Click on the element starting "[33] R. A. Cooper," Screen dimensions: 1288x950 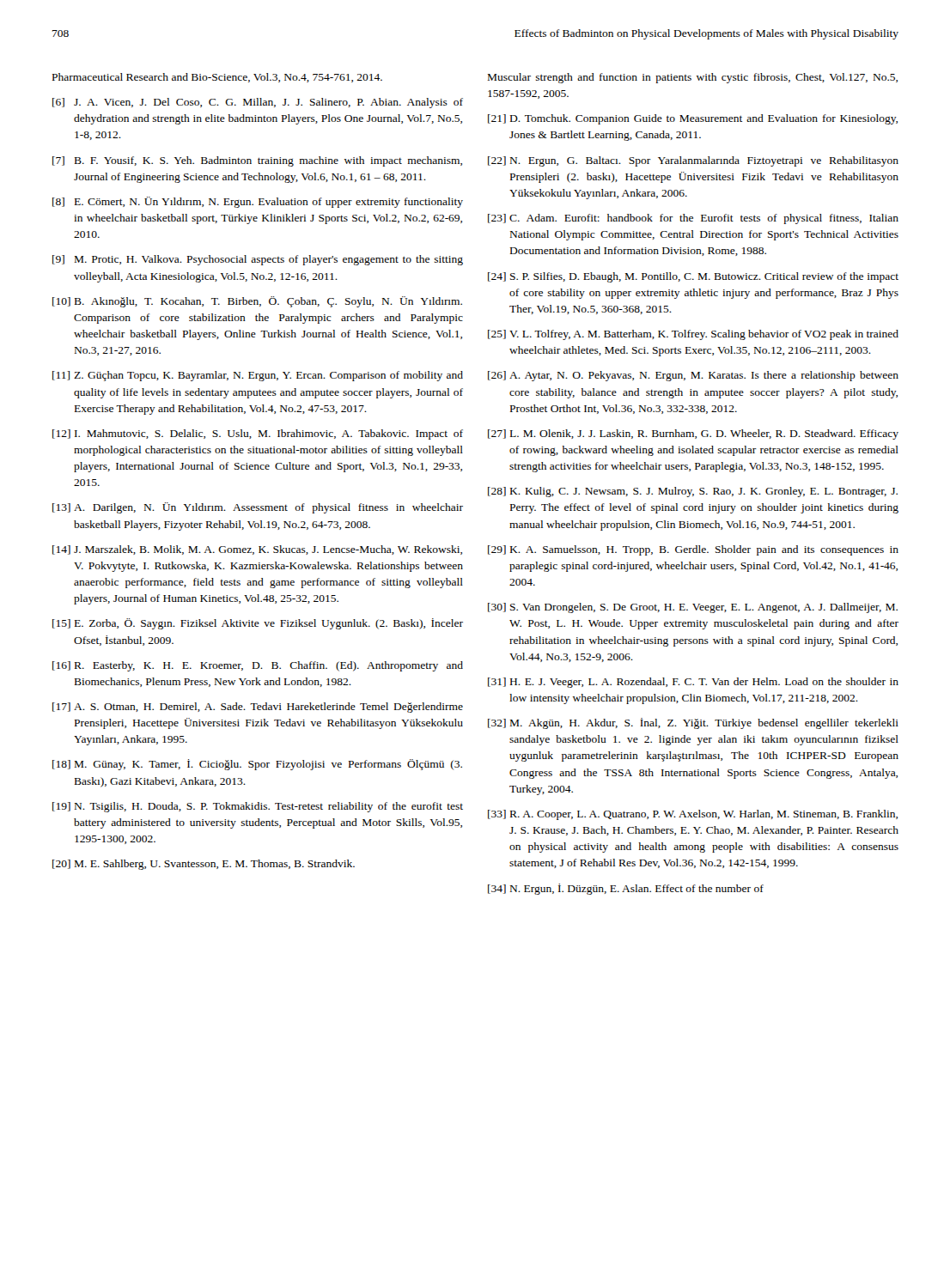693,838
